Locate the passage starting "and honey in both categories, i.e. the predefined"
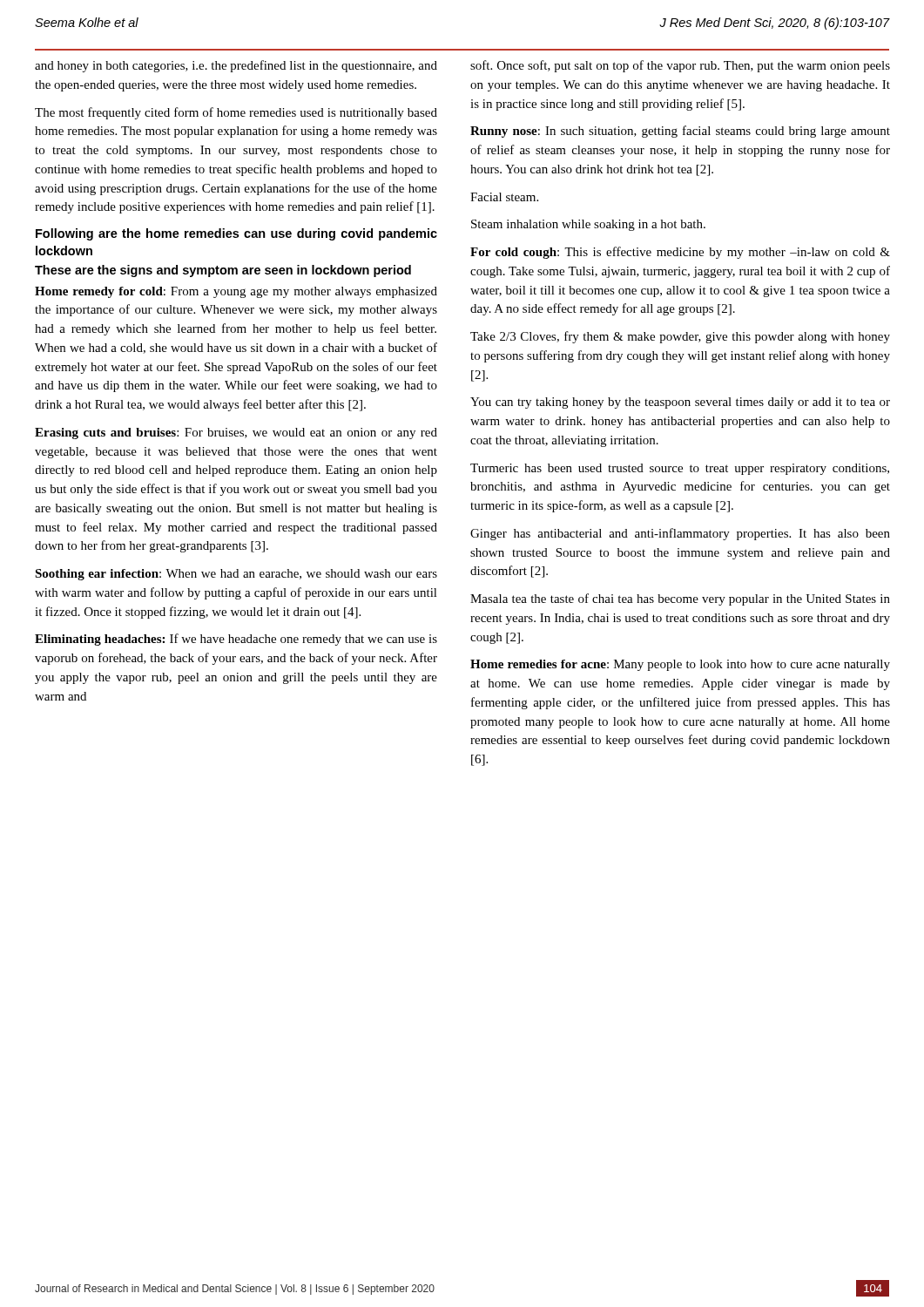 (x=236, y=76)
